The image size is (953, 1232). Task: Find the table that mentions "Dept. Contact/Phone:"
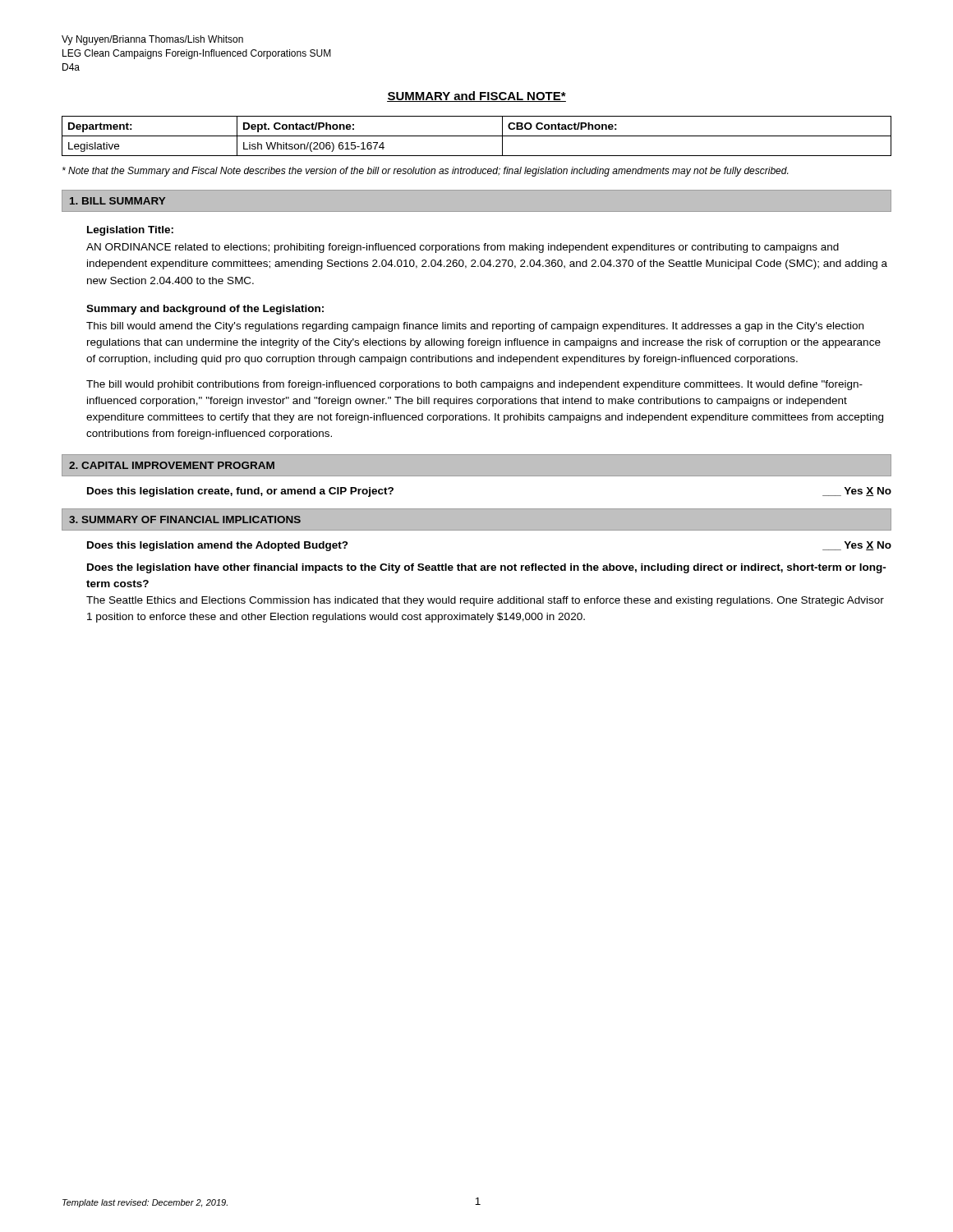pyautogui.click(x=476, y=136)
